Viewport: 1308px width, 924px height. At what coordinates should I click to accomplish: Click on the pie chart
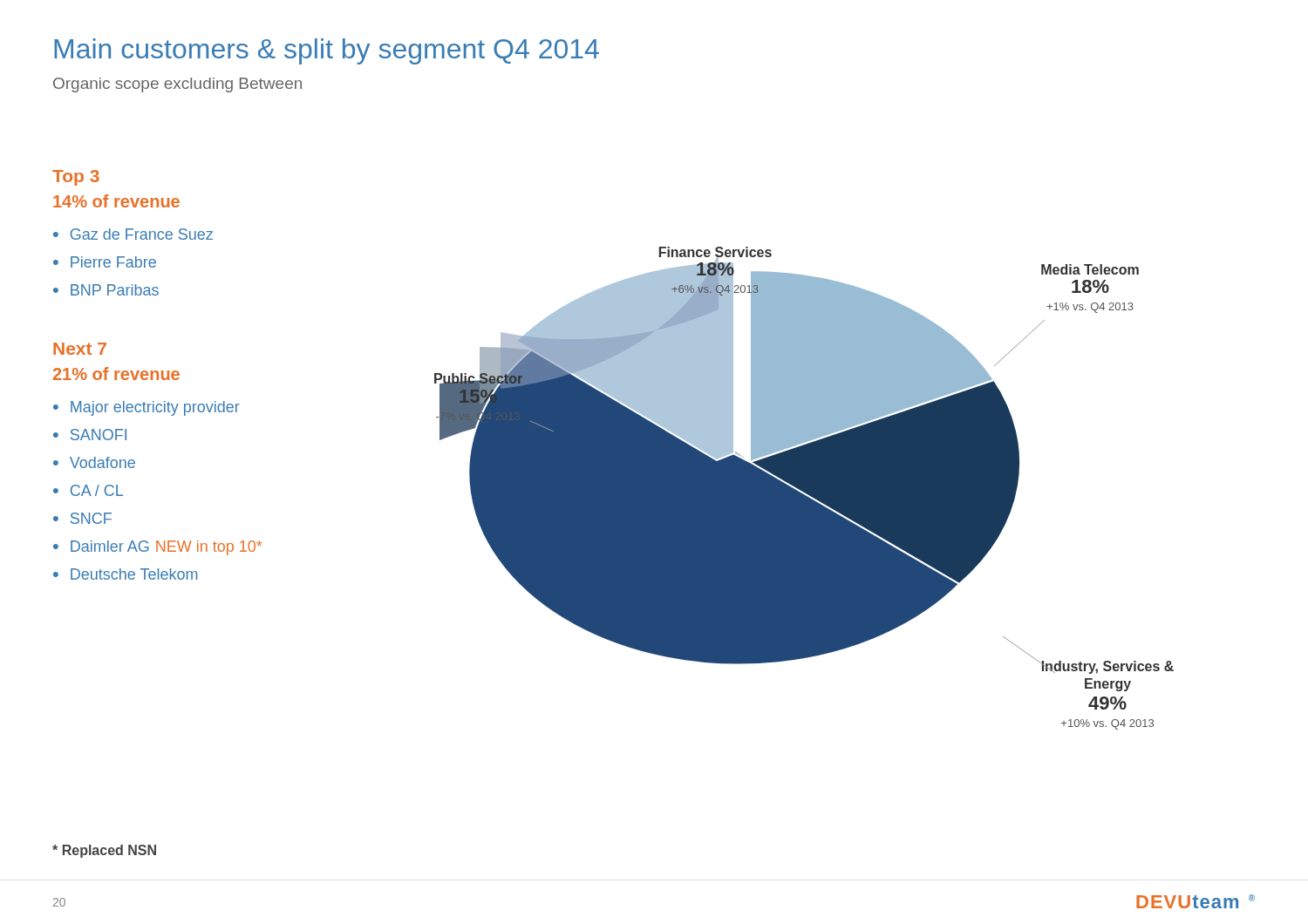click(x=772, y=453)
